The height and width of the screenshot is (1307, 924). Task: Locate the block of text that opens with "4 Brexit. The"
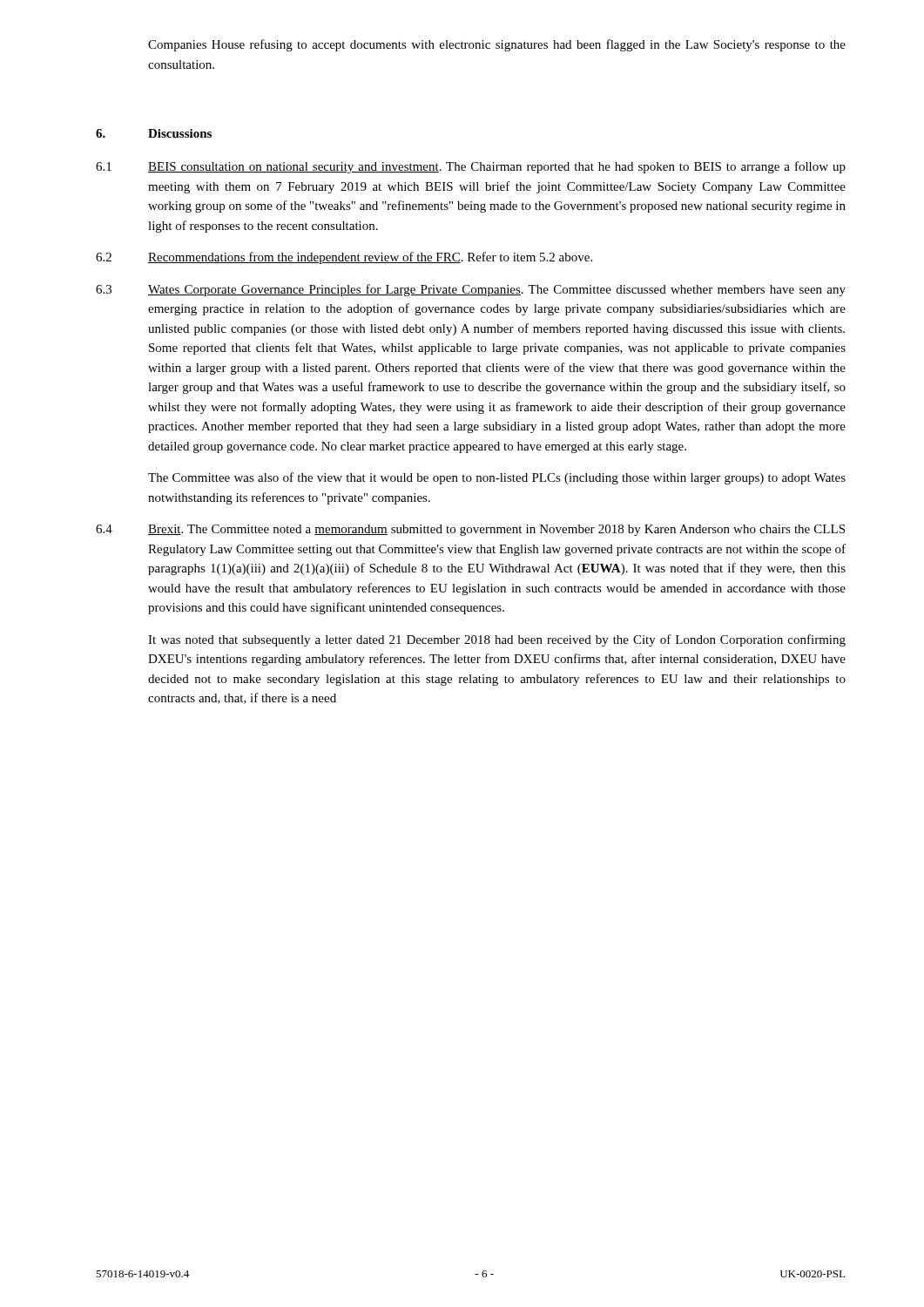pyautogui.click(x=471, y=568)
